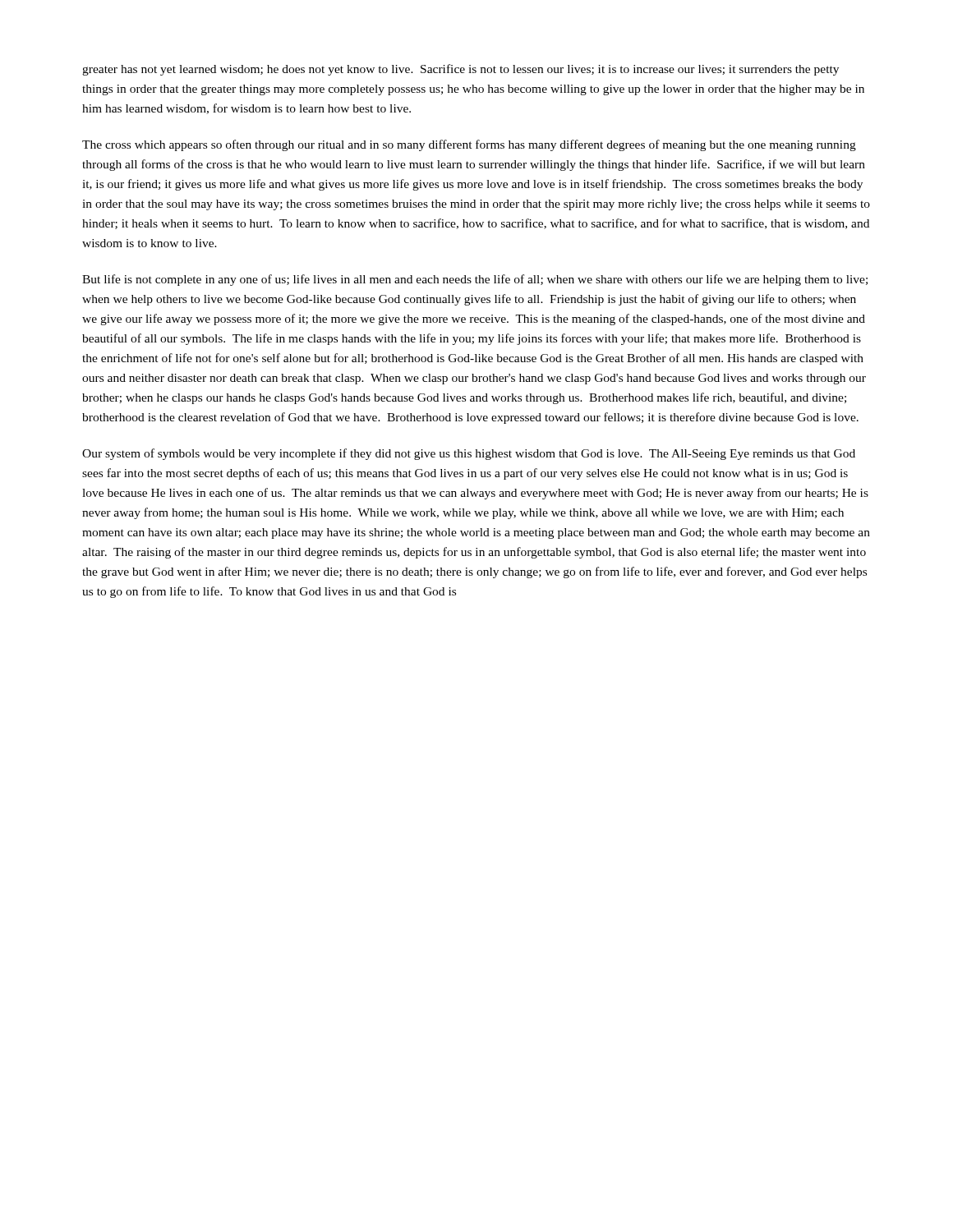Click the passage that begins "But life is not"
The width and height of the screenshot is (953, 1232).
pos(475,348)
